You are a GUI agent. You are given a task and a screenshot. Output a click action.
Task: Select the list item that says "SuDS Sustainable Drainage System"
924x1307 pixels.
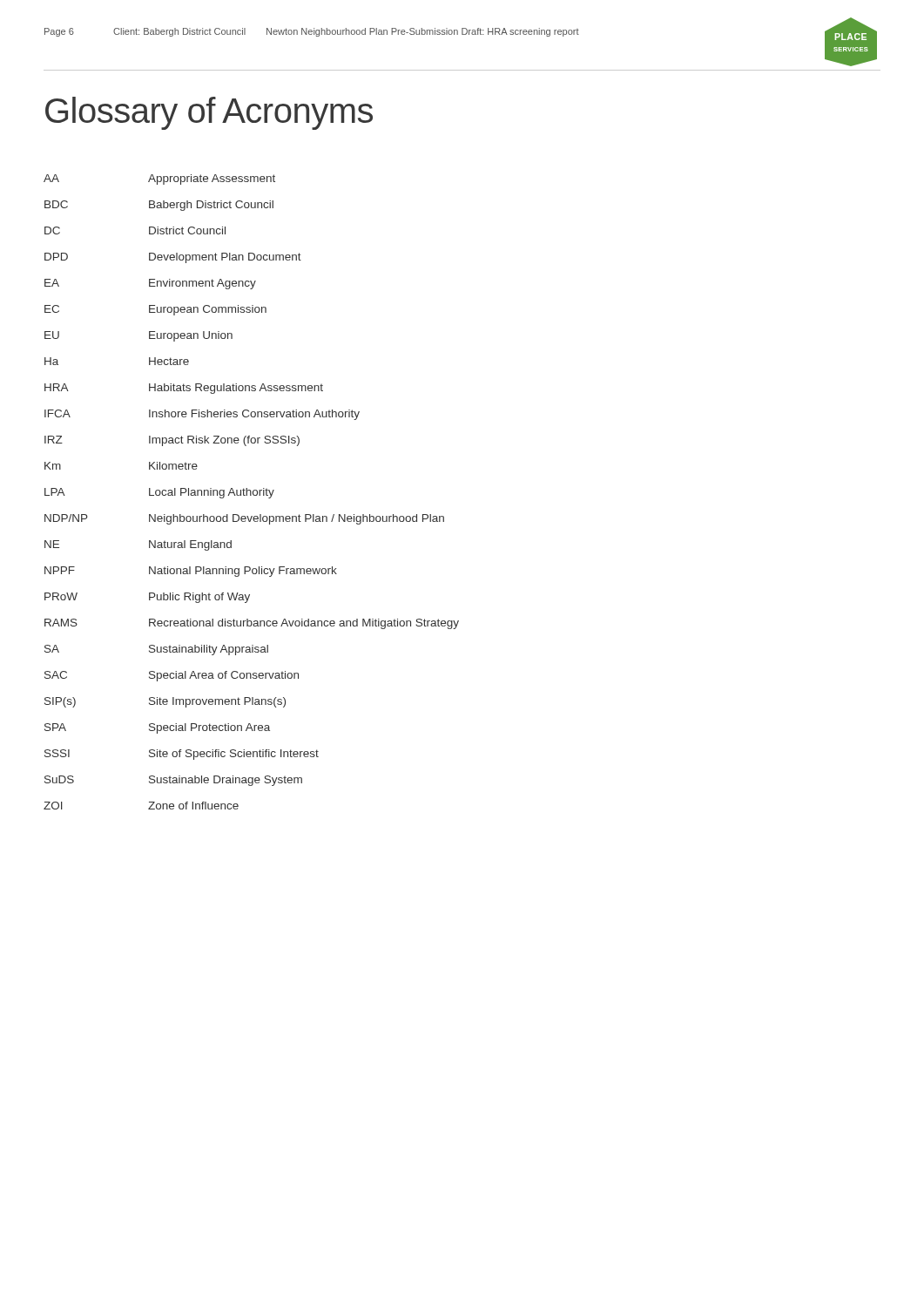point(173,780)
